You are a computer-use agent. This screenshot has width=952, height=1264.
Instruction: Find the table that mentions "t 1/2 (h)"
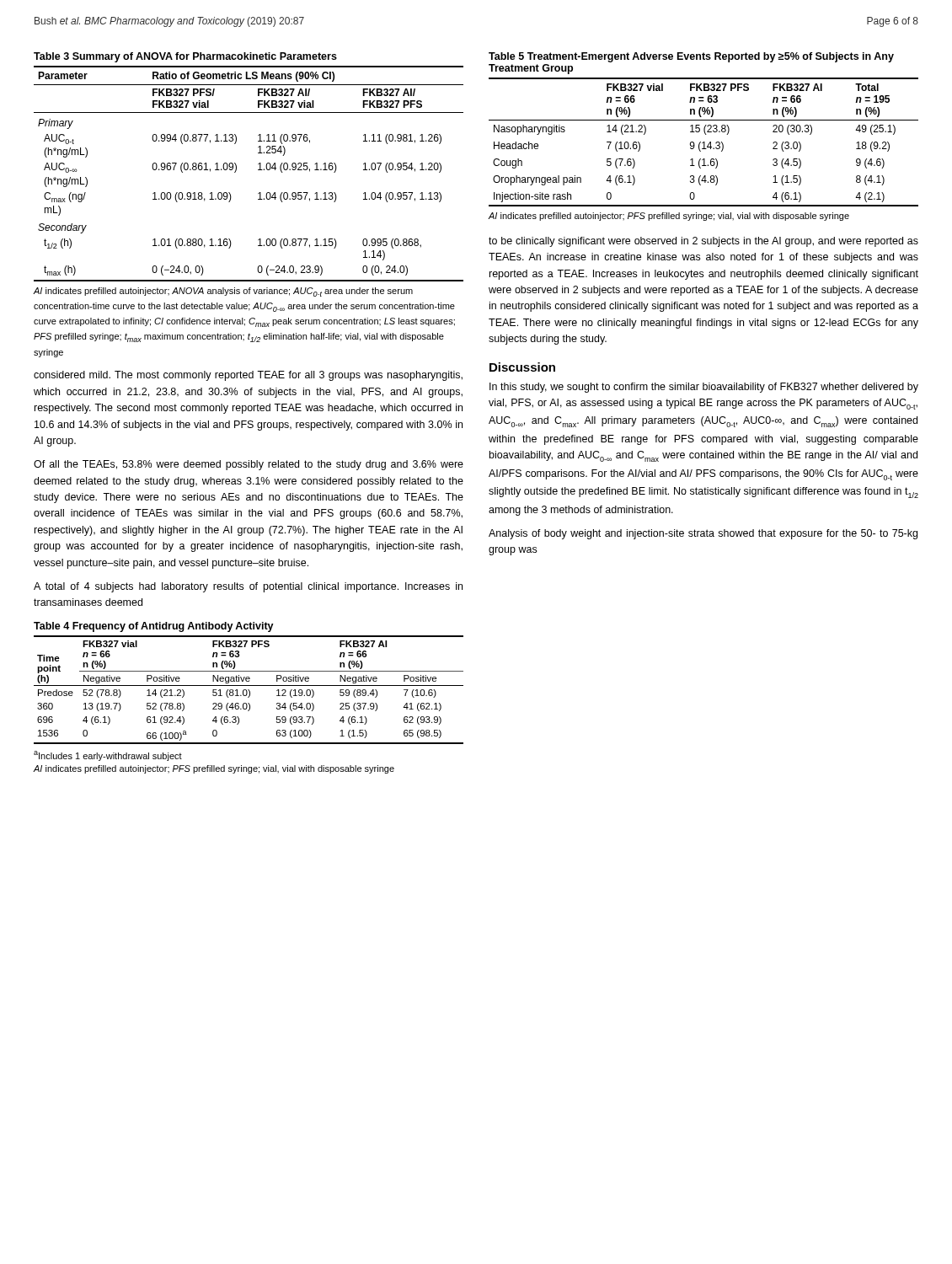click(249, 205)
